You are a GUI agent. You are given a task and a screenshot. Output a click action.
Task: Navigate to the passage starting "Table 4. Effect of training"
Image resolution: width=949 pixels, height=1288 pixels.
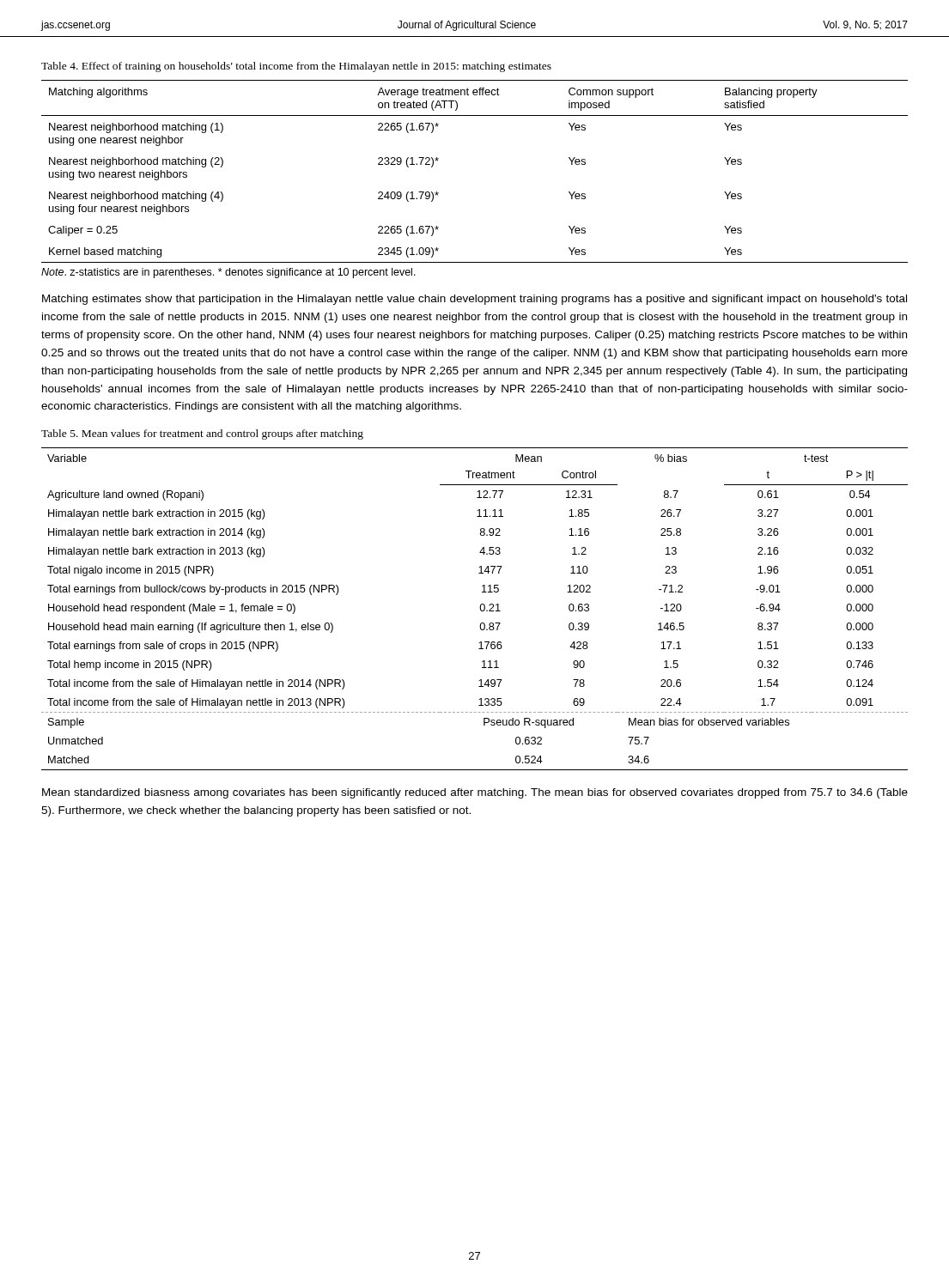point(296,66)
